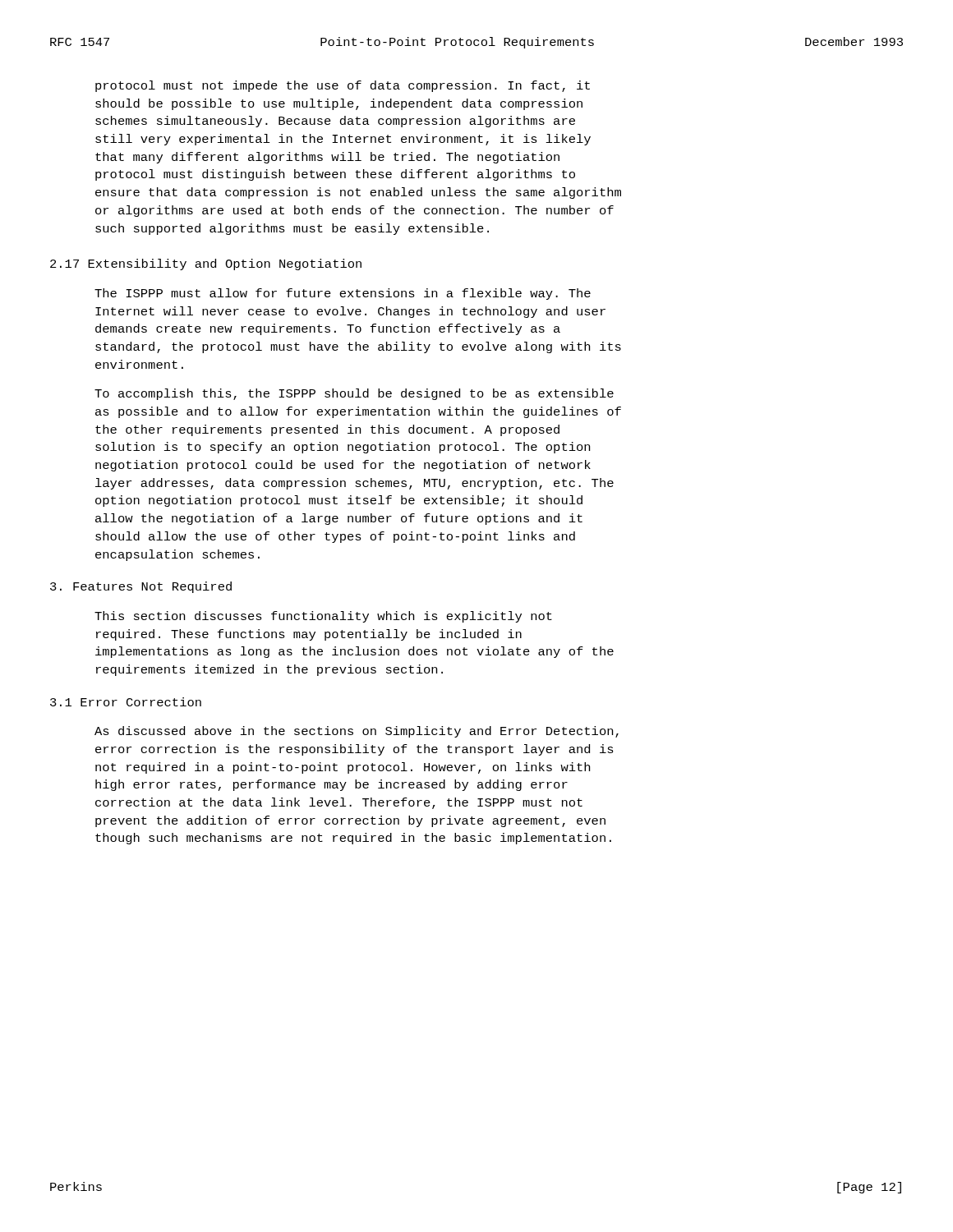Find the text block starting "As discussed above"
953x1232 pixels.
pyautogui.click(x=476, y=786)
